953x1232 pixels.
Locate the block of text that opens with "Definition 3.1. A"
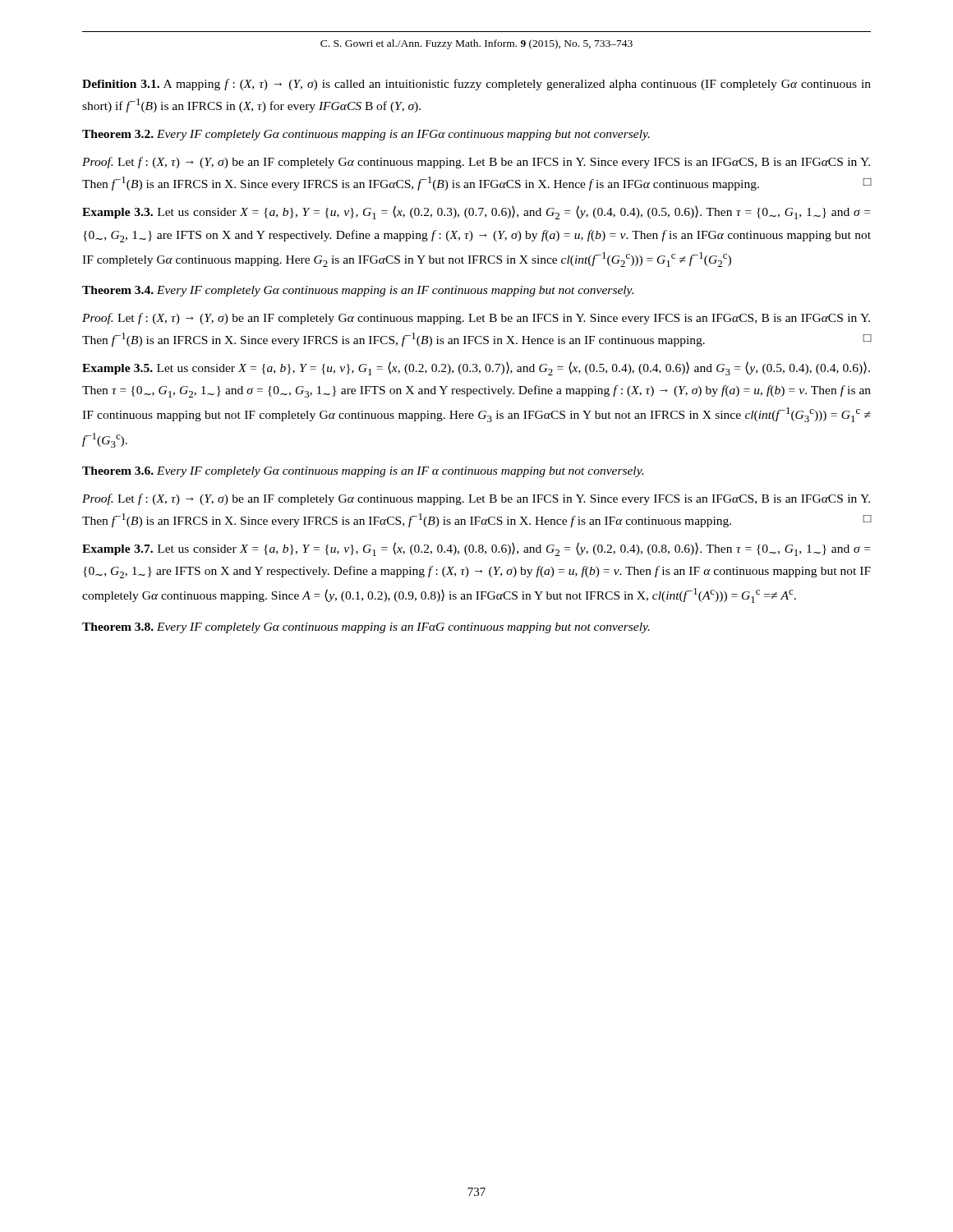476,95
